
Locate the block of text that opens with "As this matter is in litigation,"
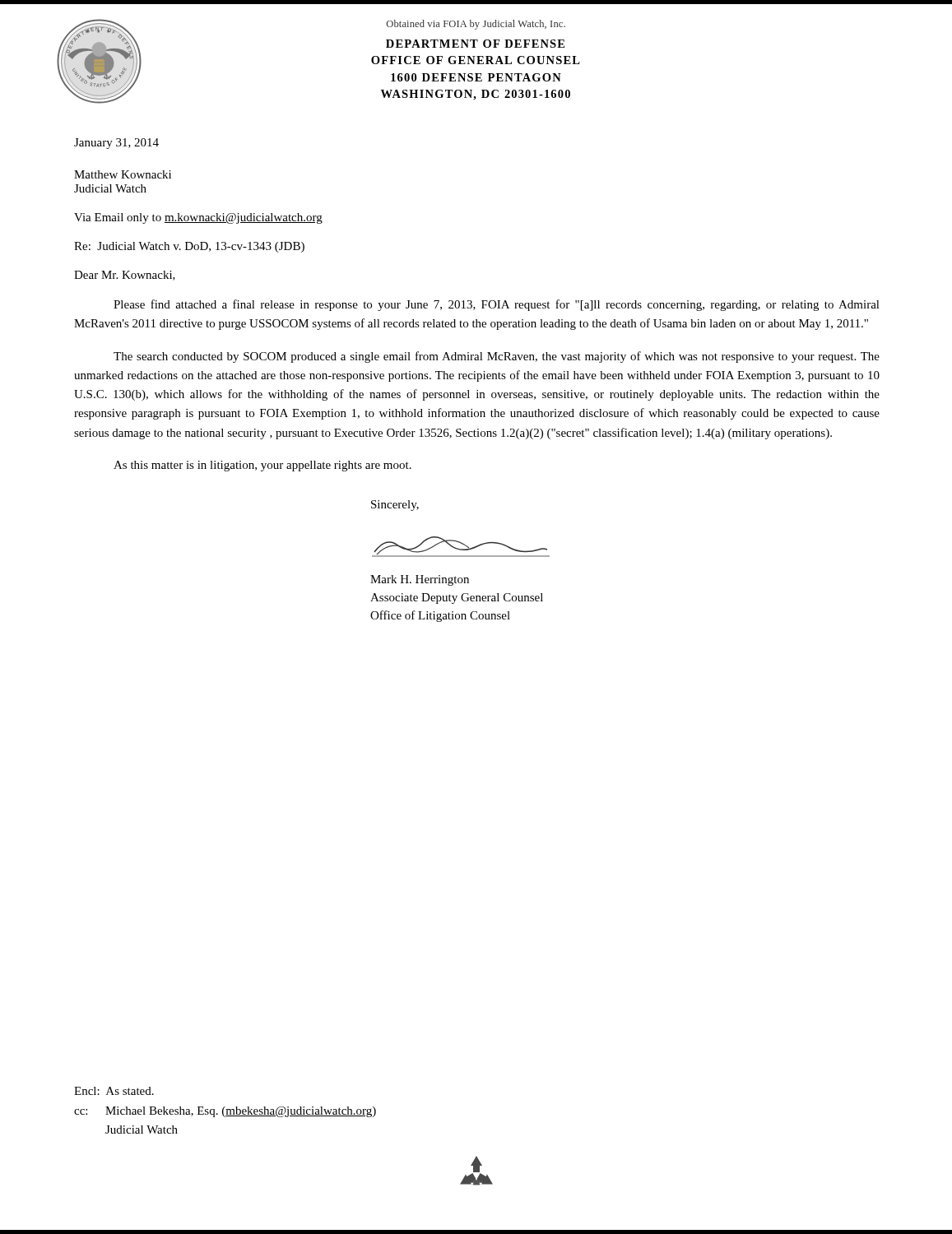263,465
